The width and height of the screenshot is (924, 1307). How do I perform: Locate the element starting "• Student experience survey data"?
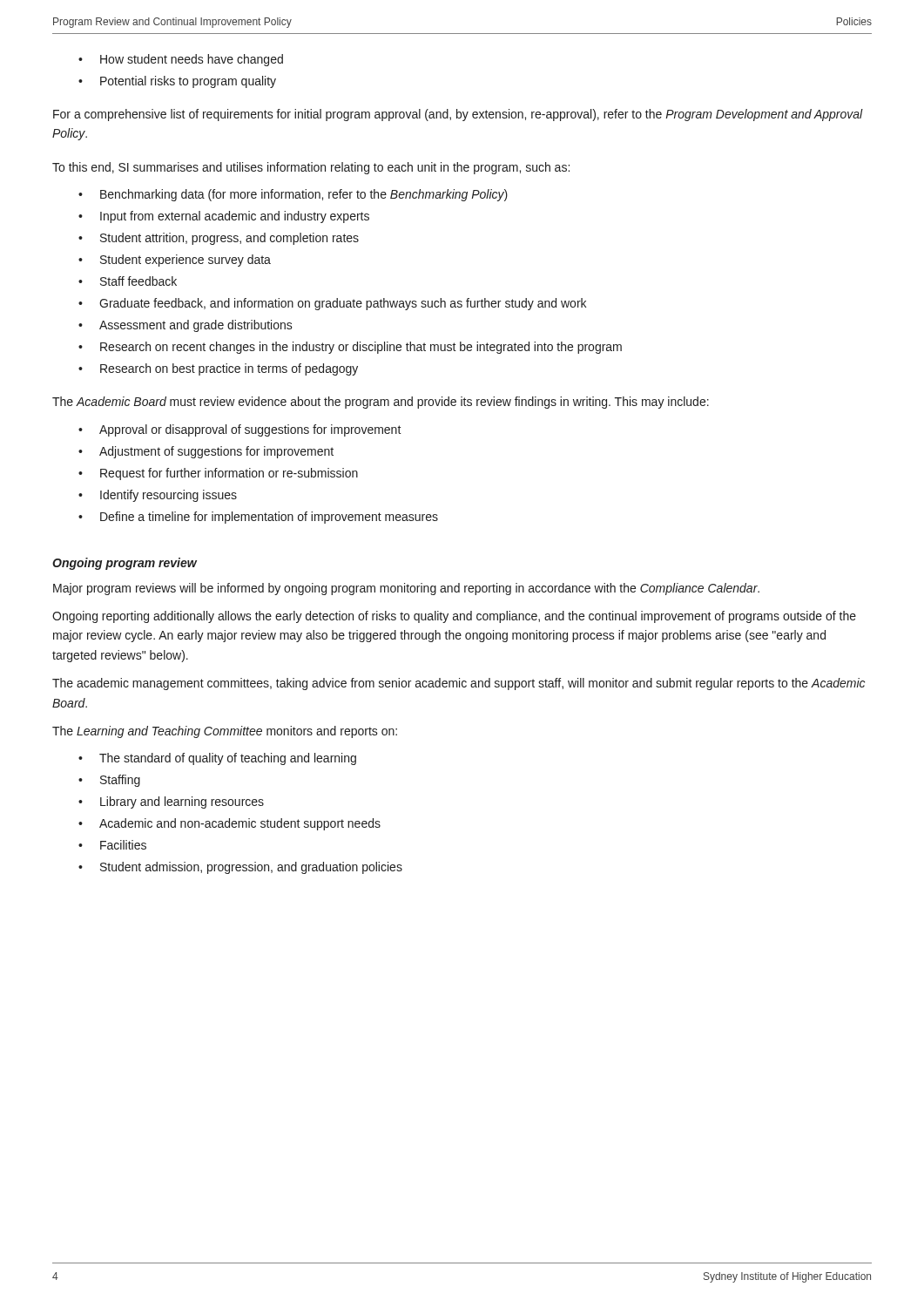click(175, 260)
